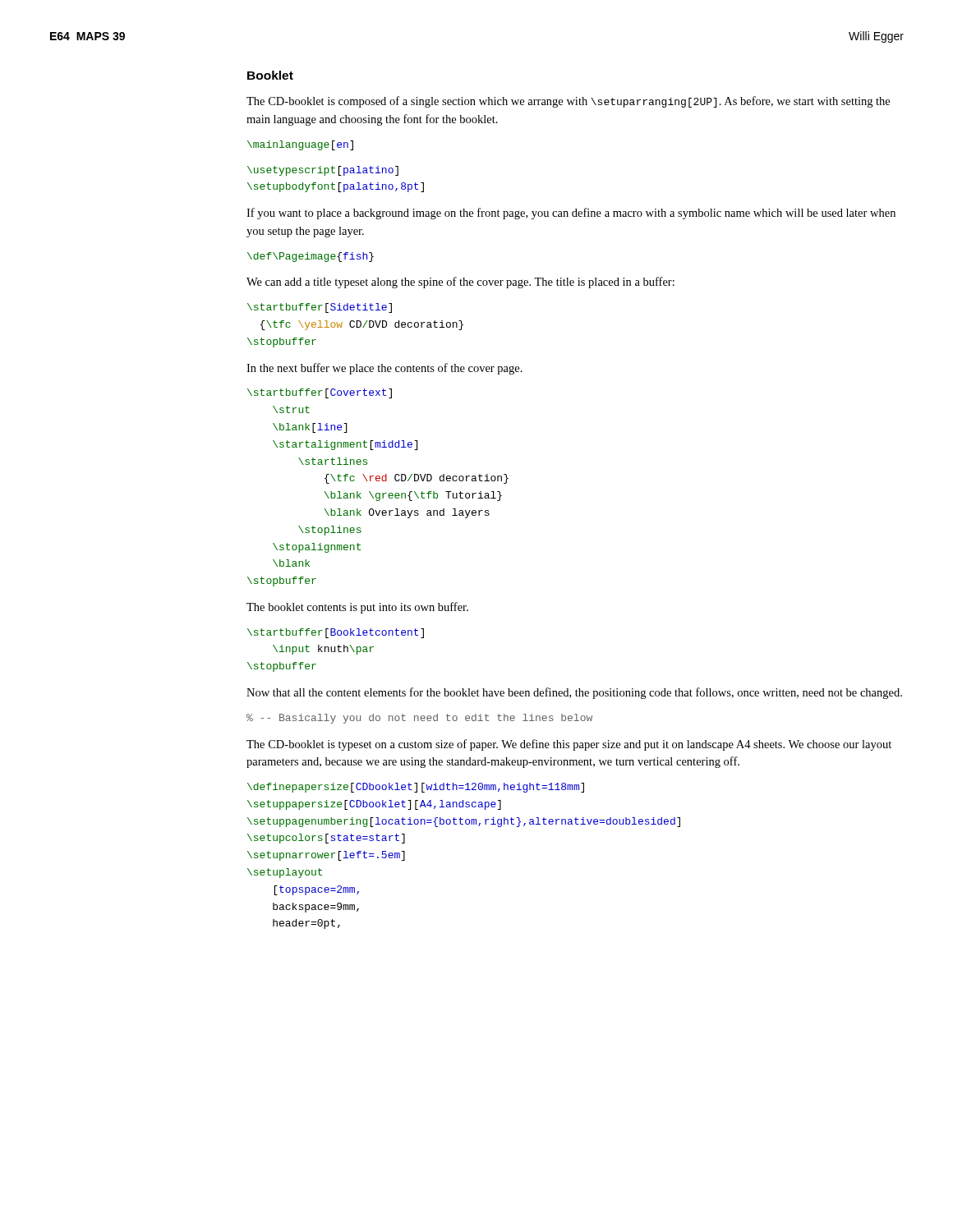Find the list item with the text "% -- Basically you do"
This screenshot has width=953, height=1232.
(x=575, y=719)
